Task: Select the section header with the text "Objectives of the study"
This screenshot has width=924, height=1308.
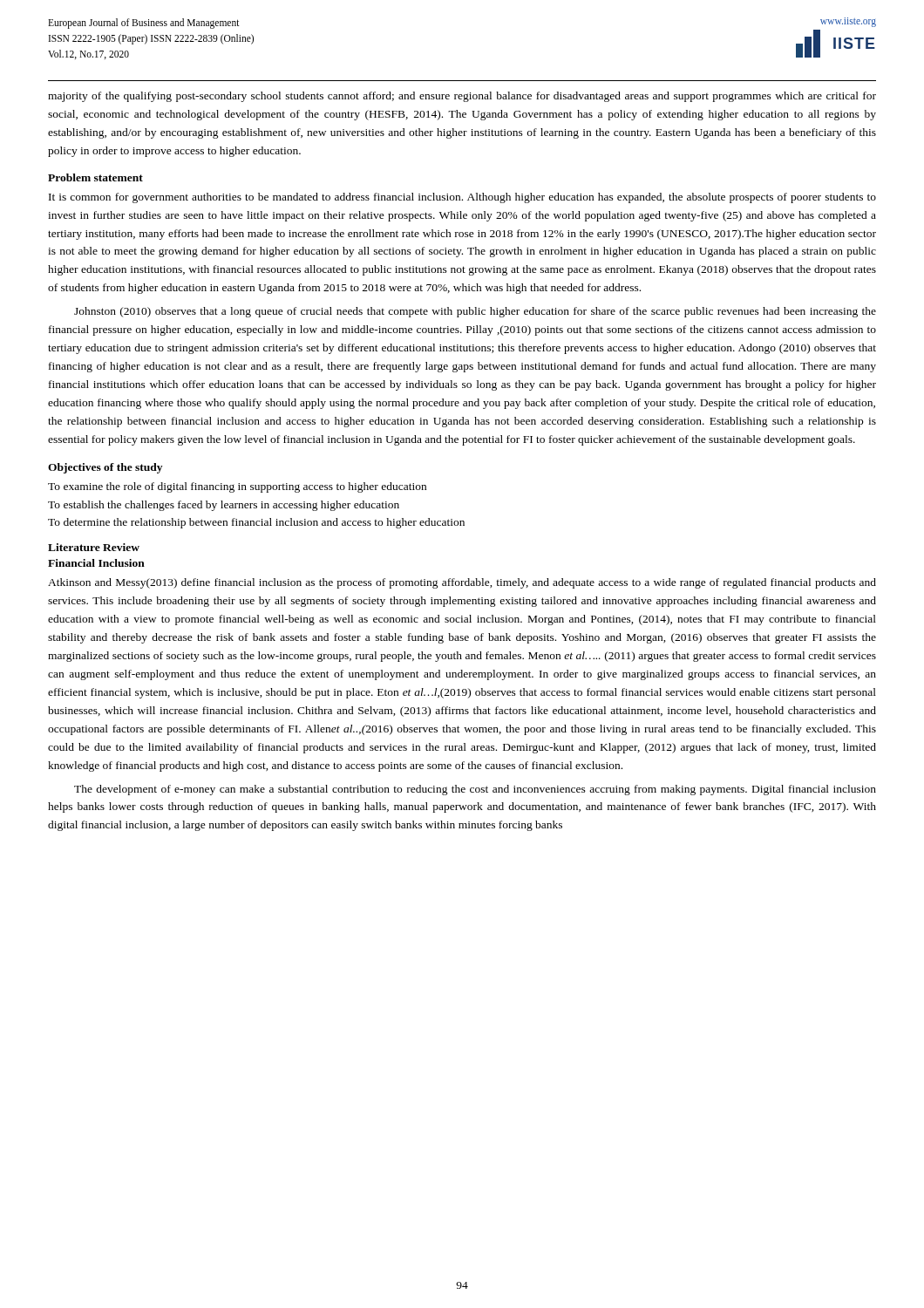Action: pos(105,467)
